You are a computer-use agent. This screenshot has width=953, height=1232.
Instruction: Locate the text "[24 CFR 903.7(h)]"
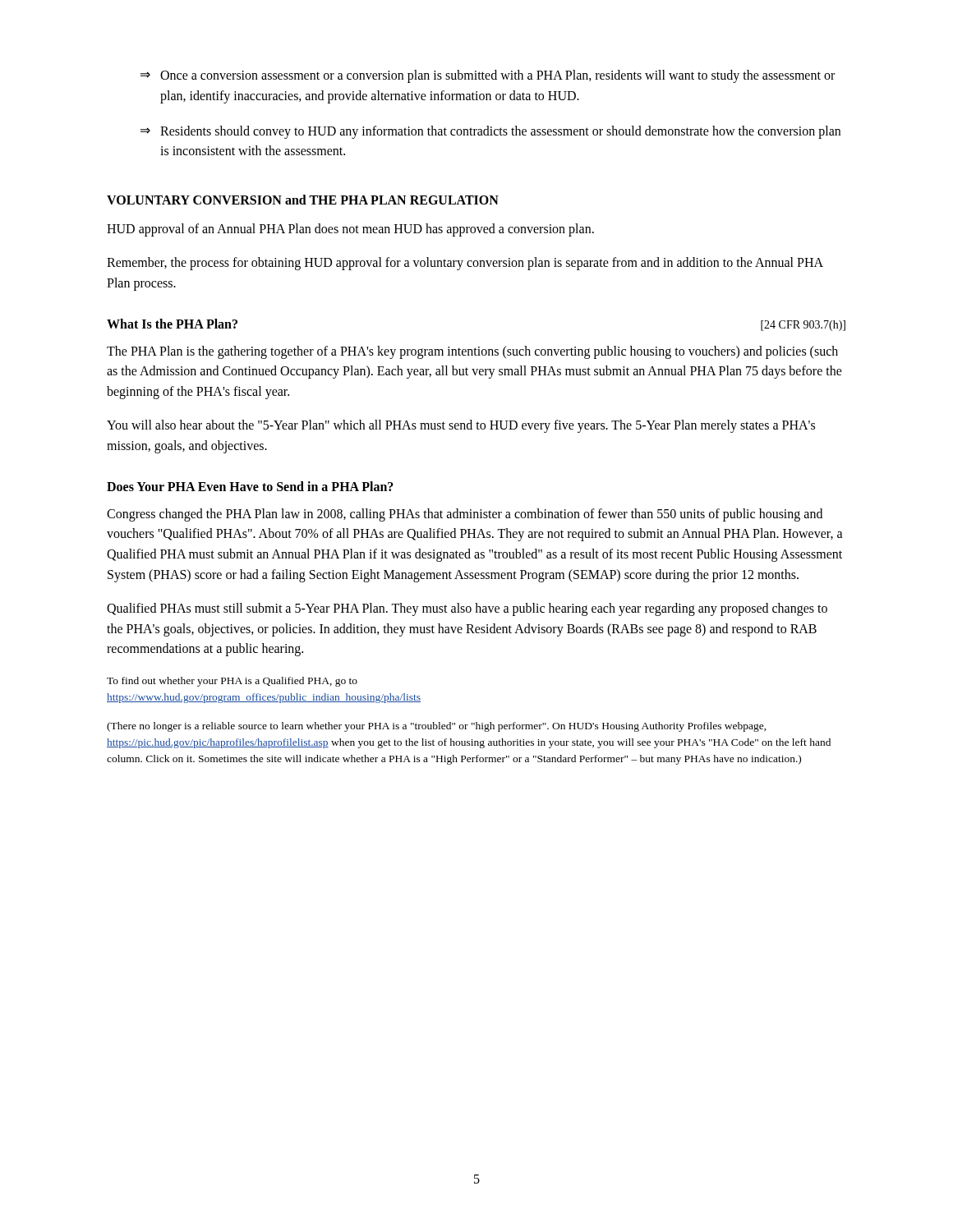tap(803, 325)
